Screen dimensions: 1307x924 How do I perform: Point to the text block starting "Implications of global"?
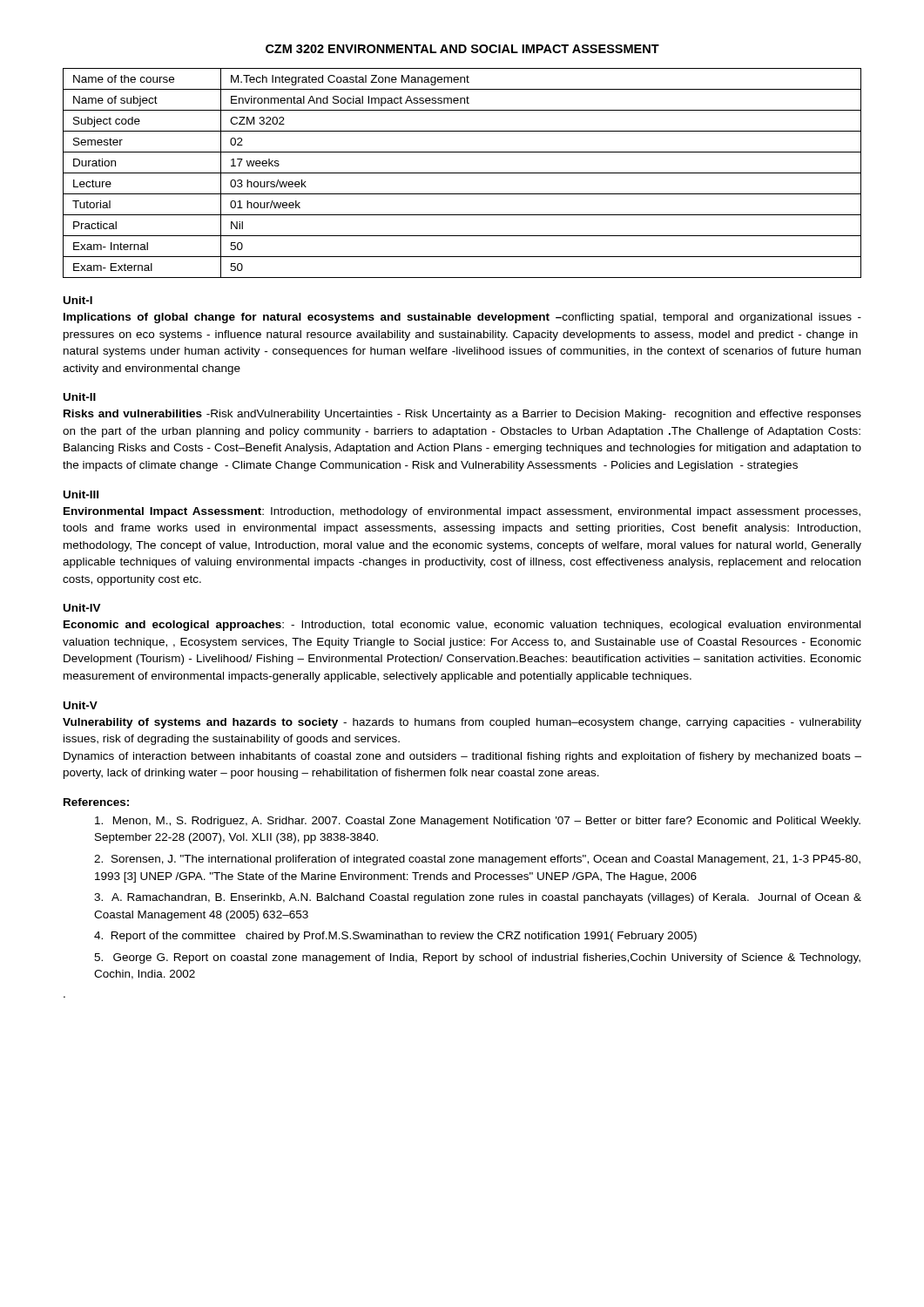coord(462,342)
